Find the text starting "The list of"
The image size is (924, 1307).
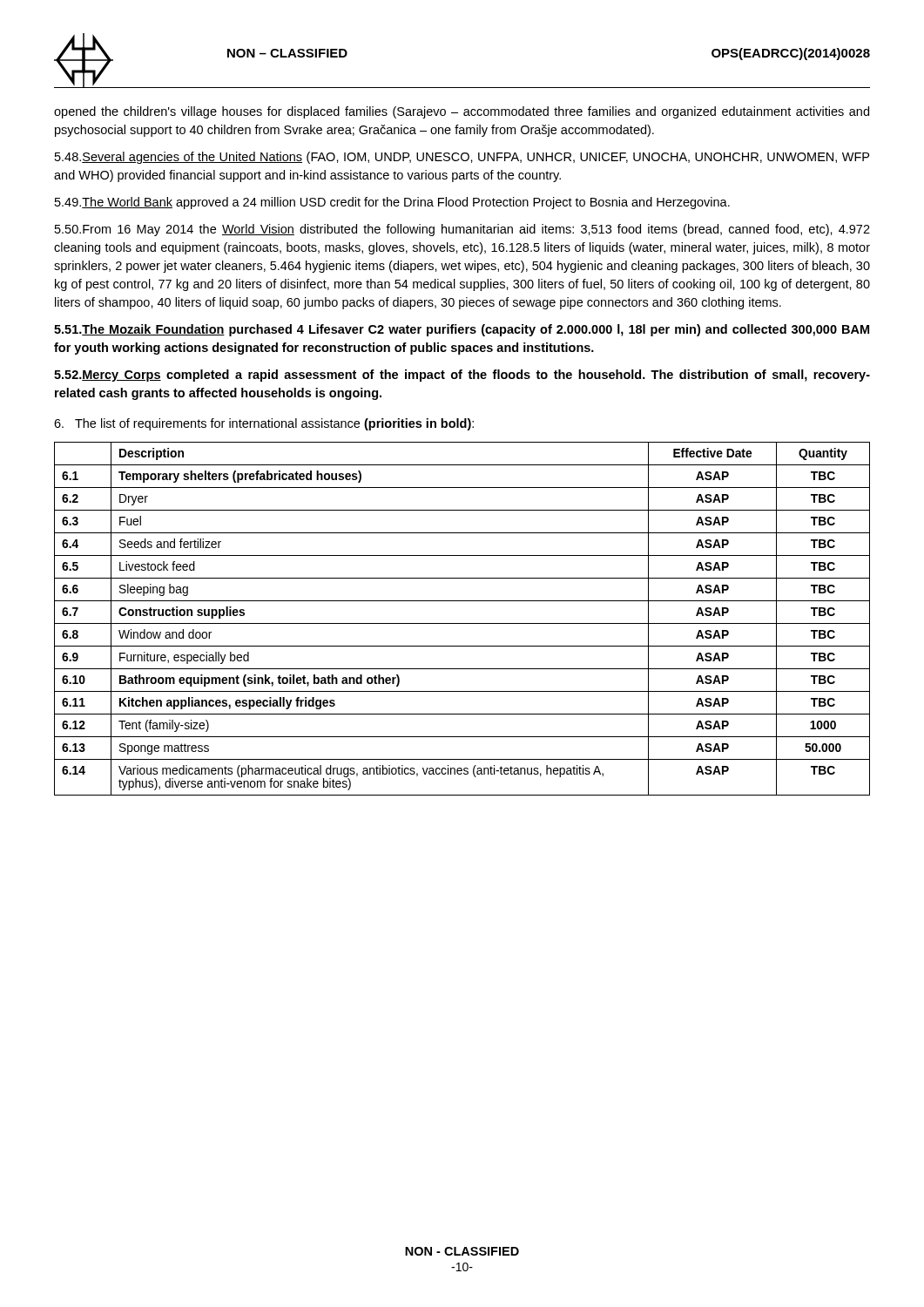pyautogui.click(x=264, y=424)
